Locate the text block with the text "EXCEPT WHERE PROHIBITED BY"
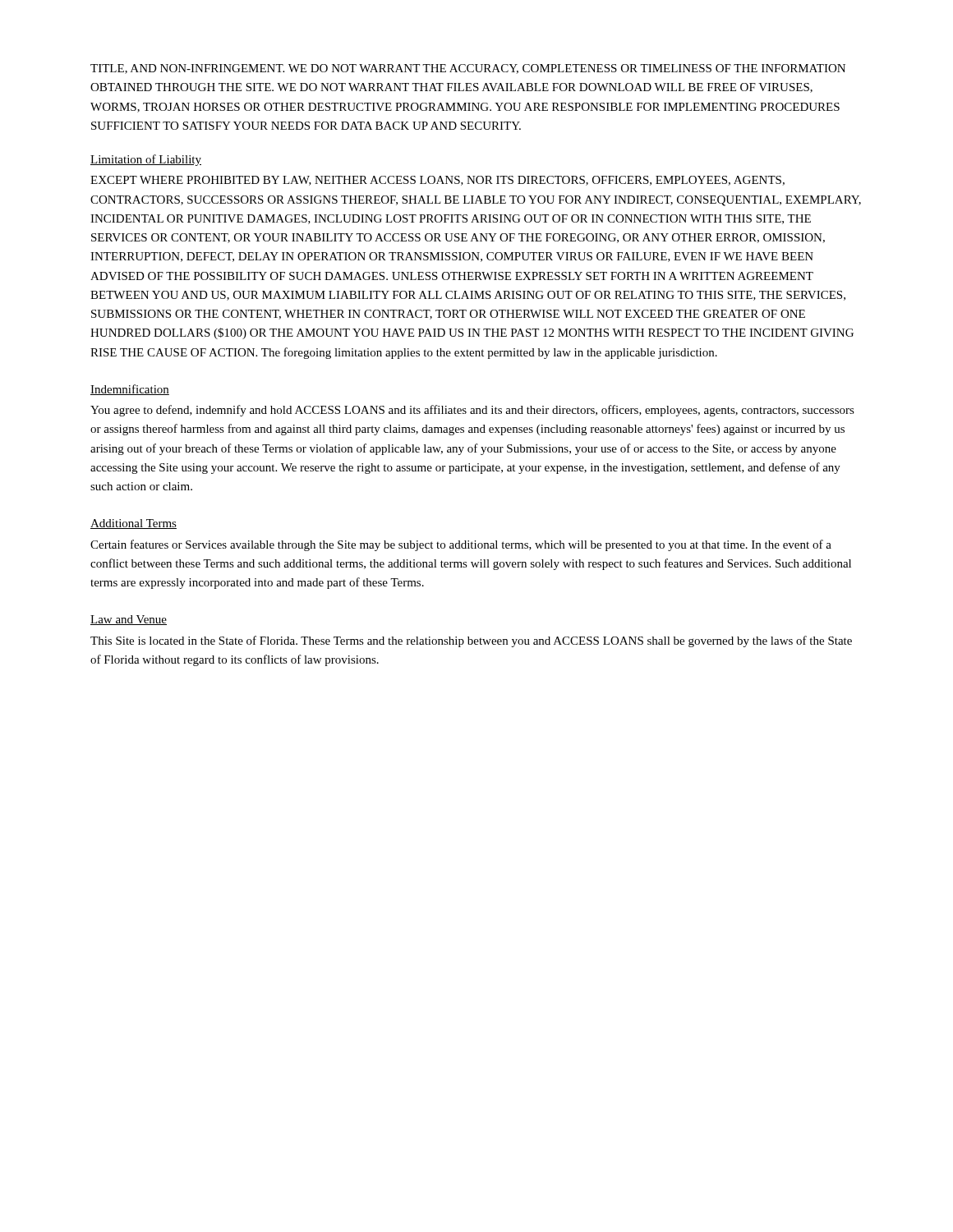Viewport: 953px width, 1232px height. [476, 266]
